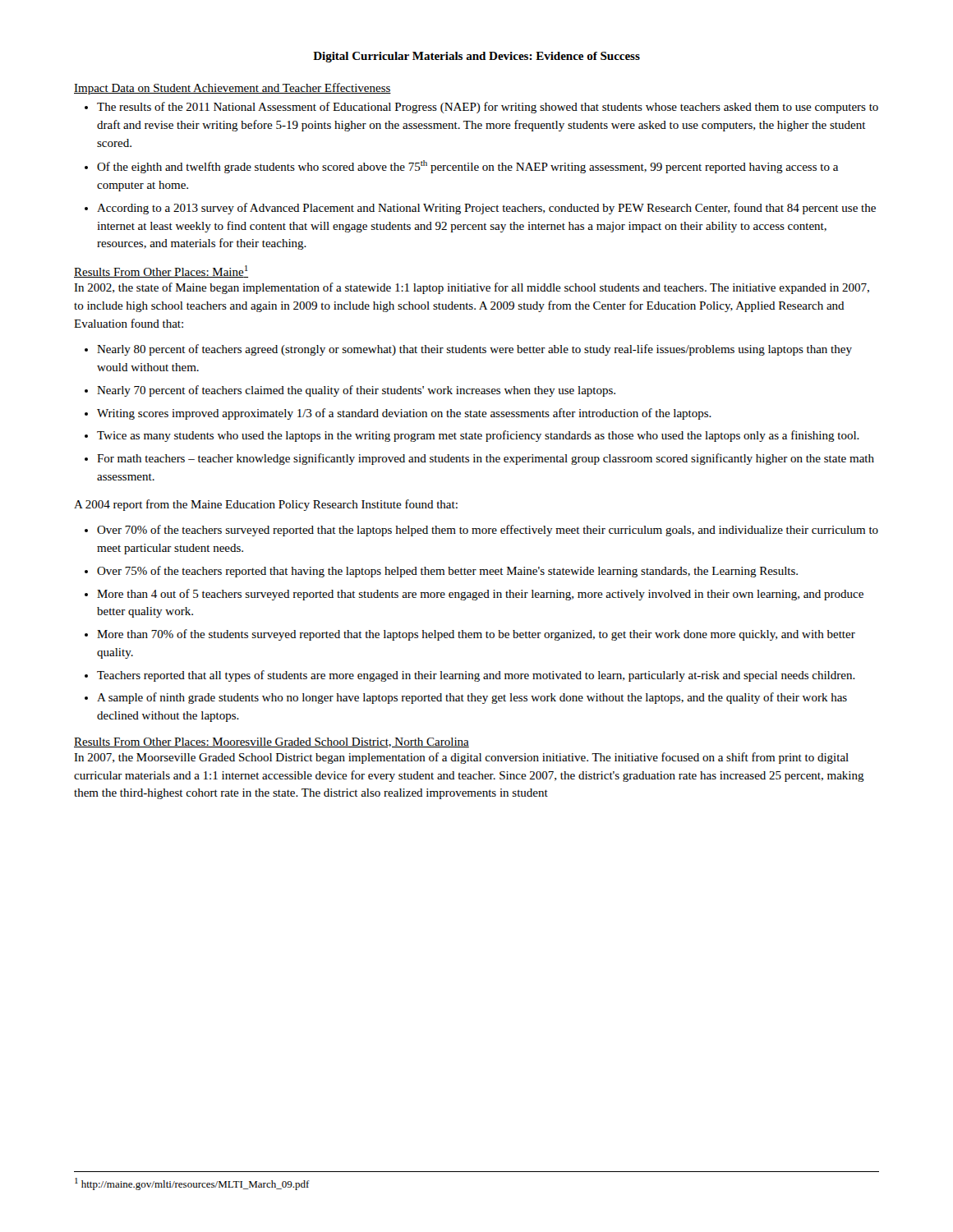Image resolution: width=953 pixels, height=1232 pixels.
Task: Point to the element starting "A sample of ninth grade"
Action: 472,706
